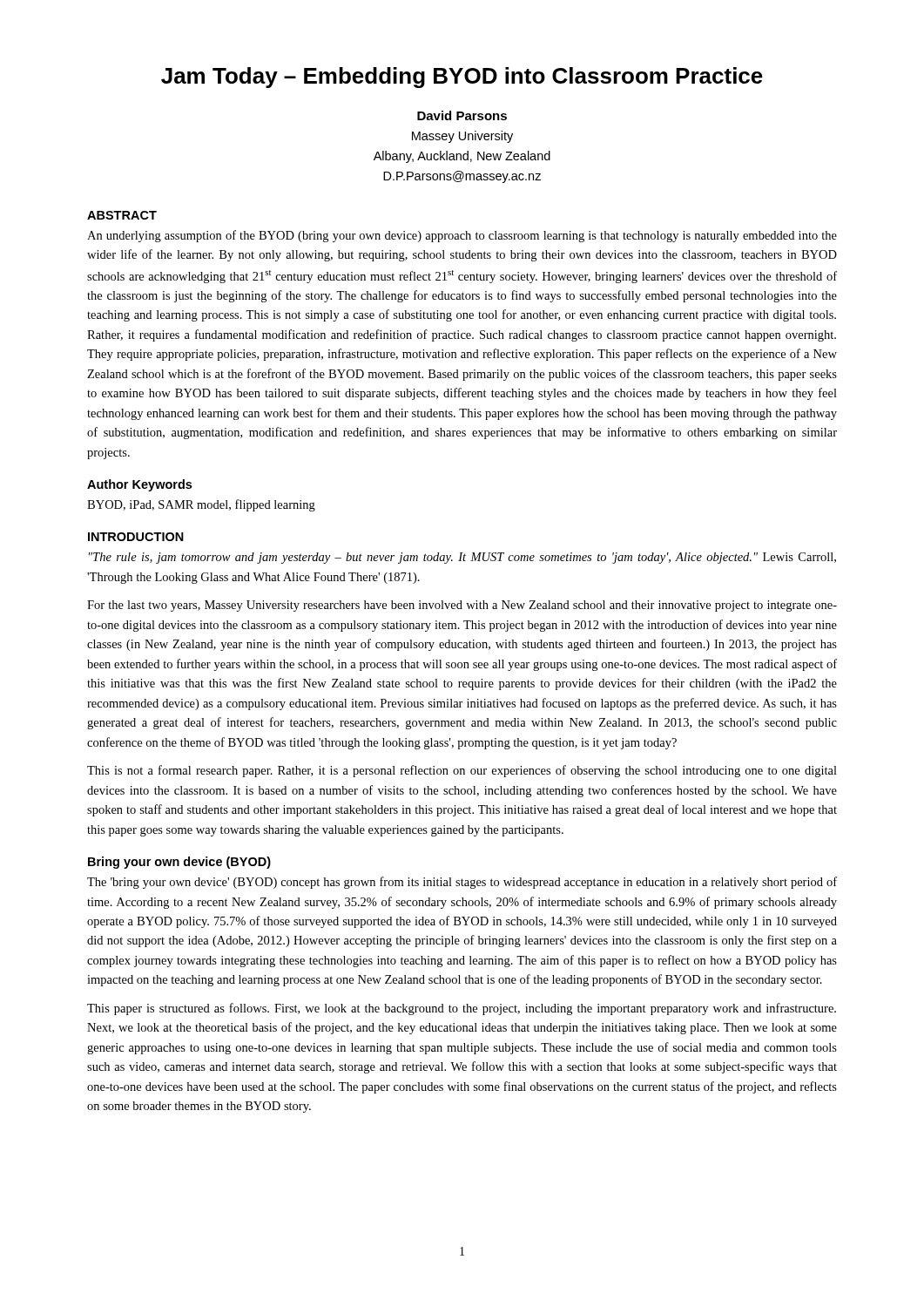Point to the block beginning "For the last two"
The height and width of the screenshot is (1307, 924).
click(462, 674)
